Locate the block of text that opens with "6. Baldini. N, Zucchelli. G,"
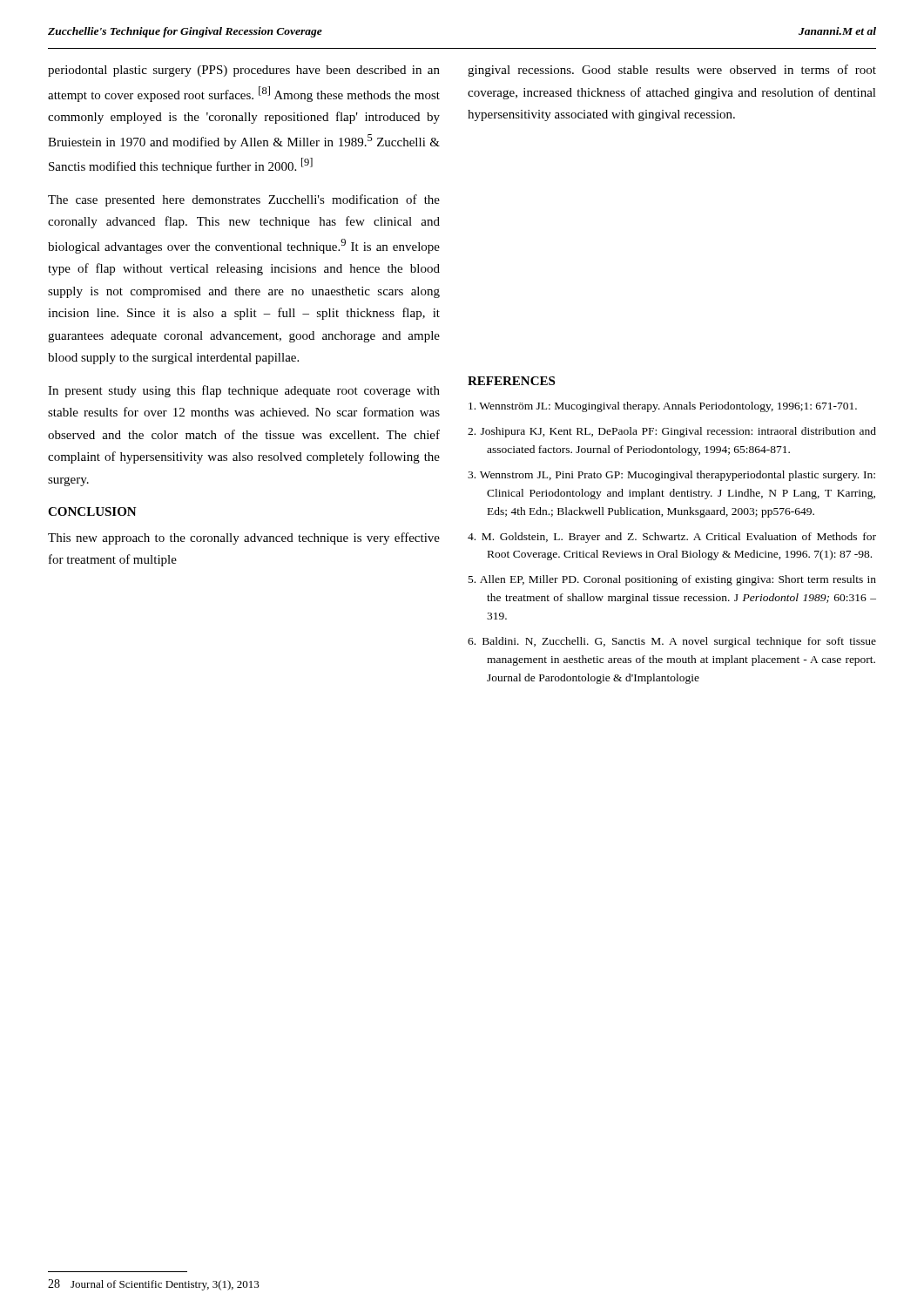The width and height of the screenshot is (924, 1307). click(x=672, y=659)
